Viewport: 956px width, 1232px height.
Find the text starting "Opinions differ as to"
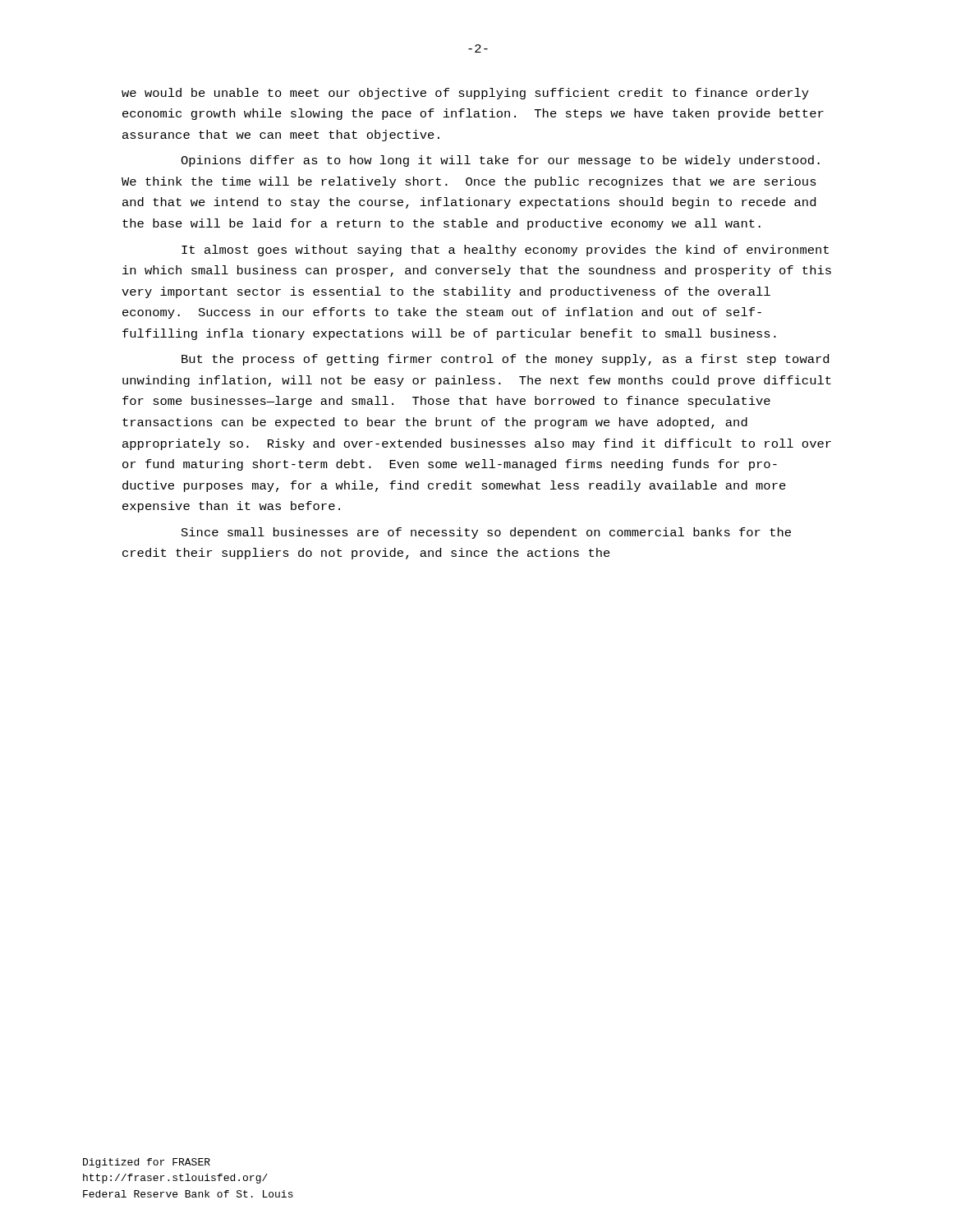pos(476,193)
